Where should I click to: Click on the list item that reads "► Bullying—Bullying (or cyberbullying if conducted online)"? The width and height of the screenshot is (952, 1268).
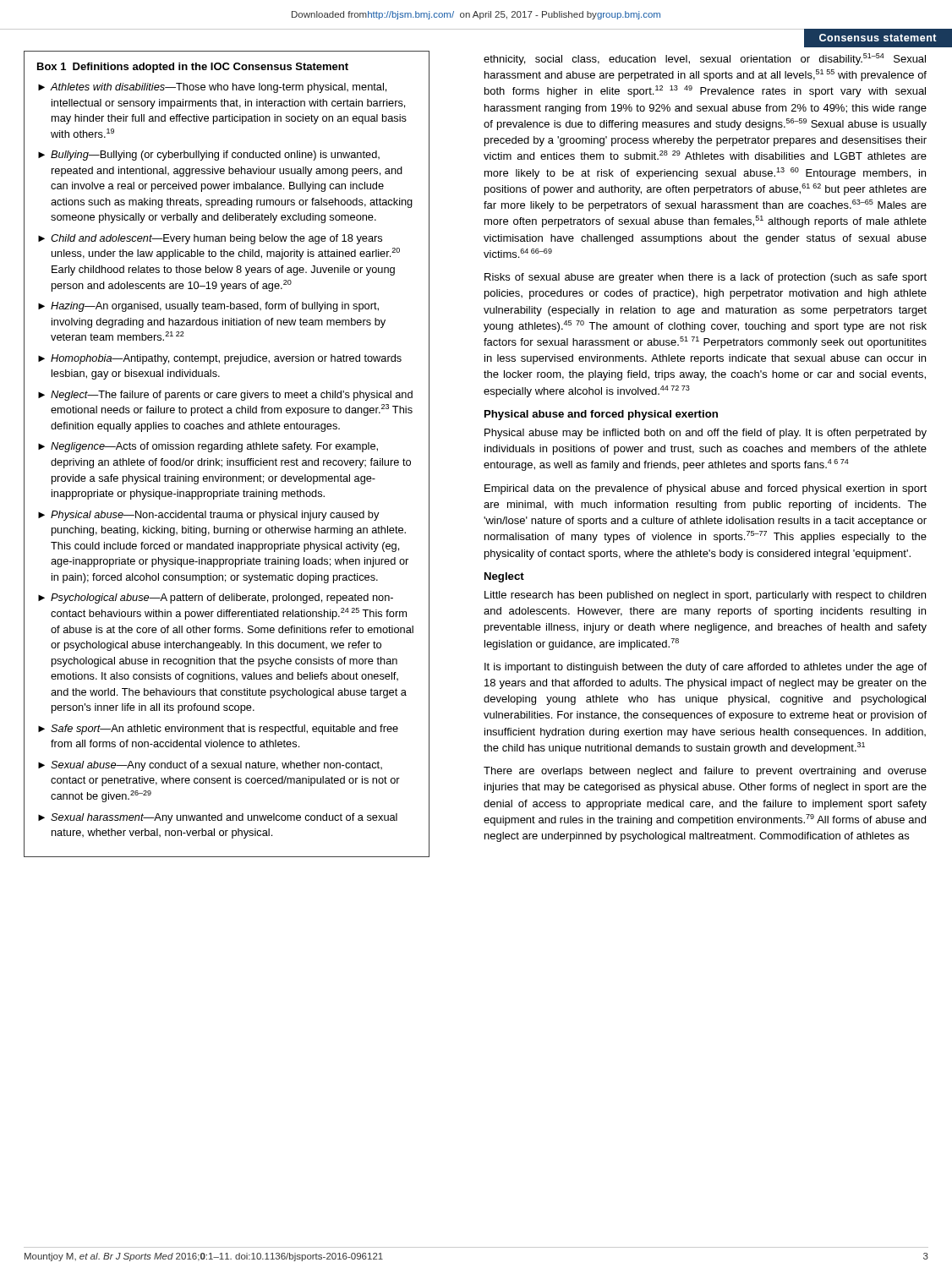[227, 186]
